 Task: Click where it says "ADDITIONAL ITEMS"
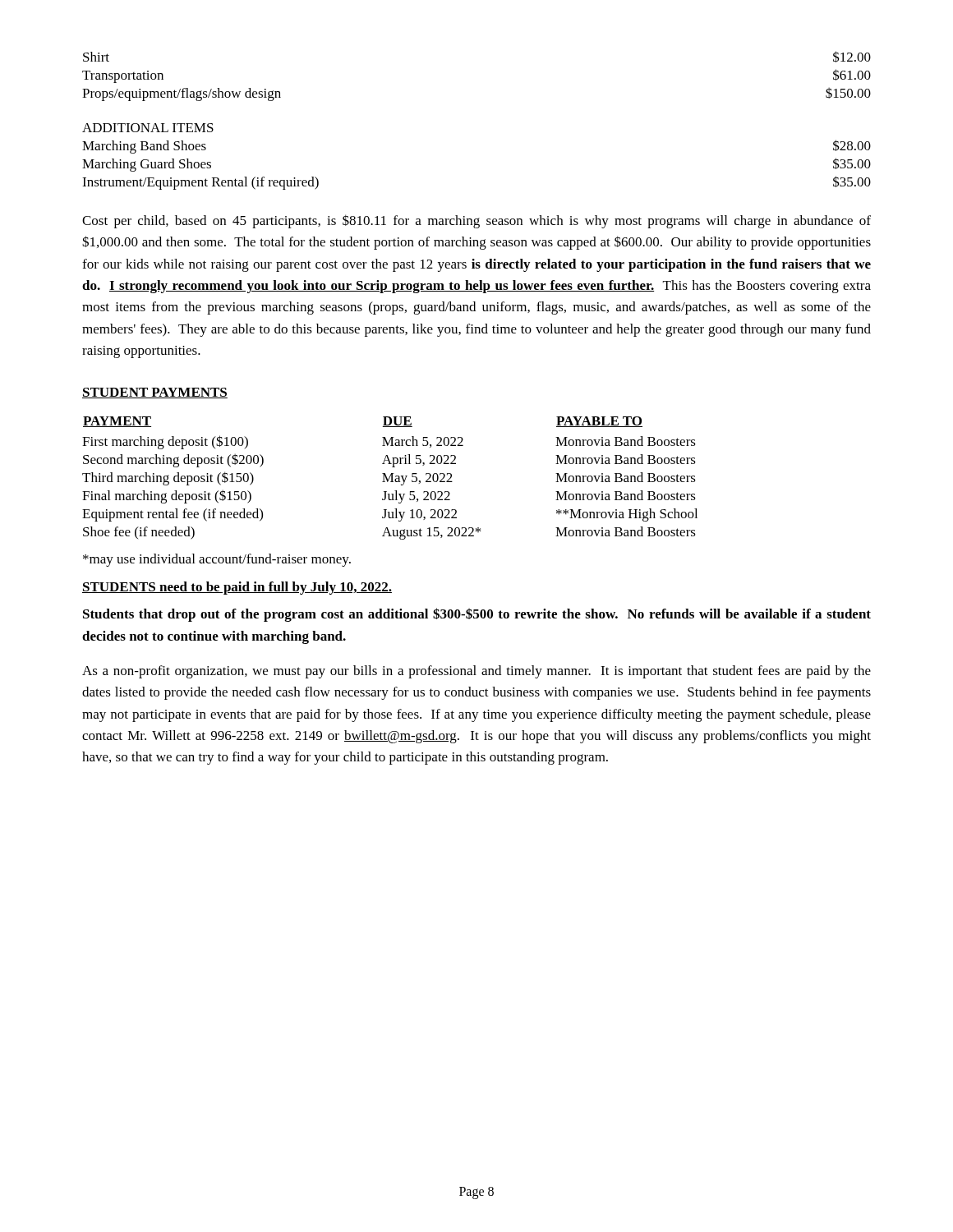[x=148, y=128]
